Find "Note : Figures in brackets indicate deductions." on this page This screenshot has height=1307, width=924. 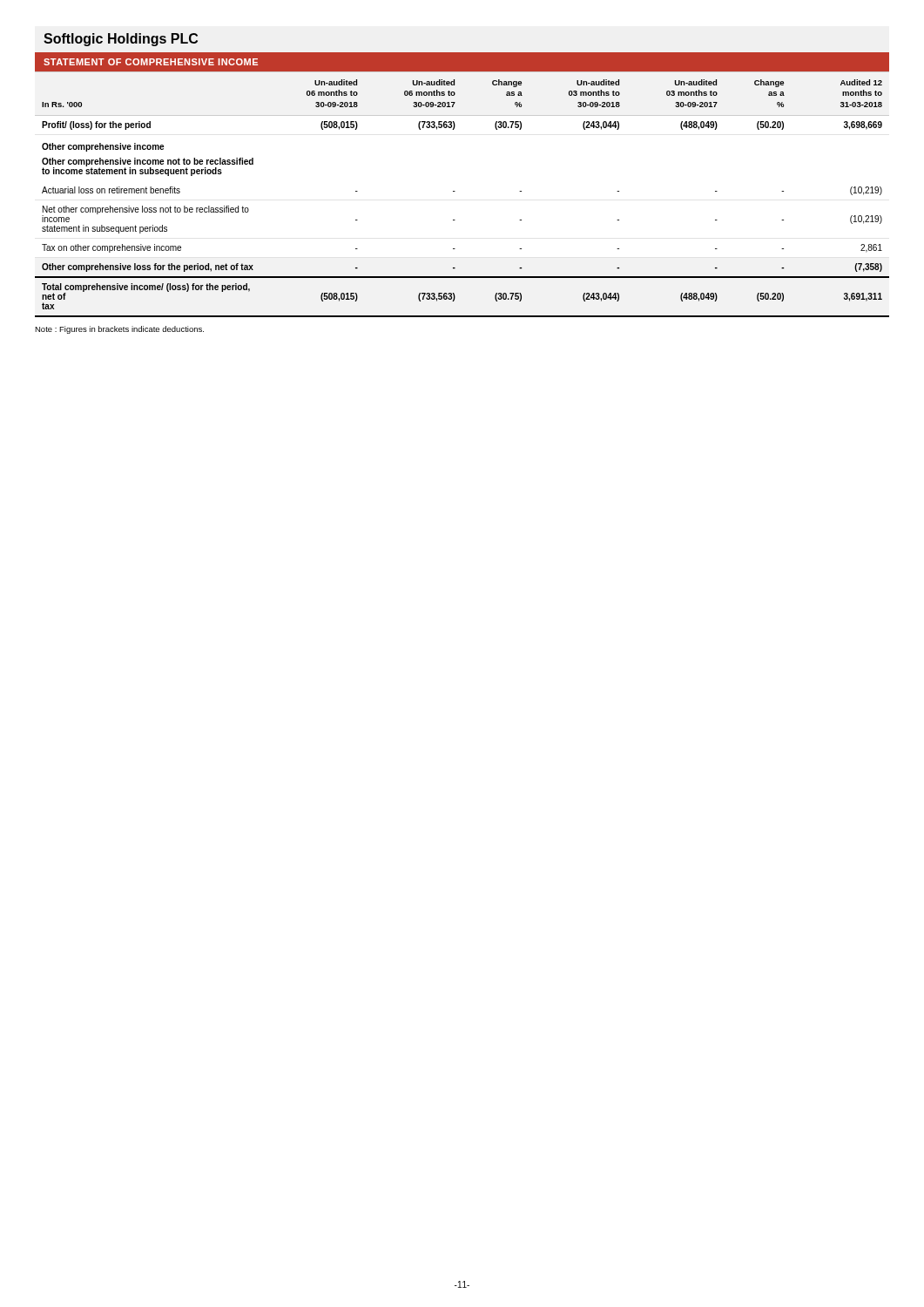pos(120,329)
